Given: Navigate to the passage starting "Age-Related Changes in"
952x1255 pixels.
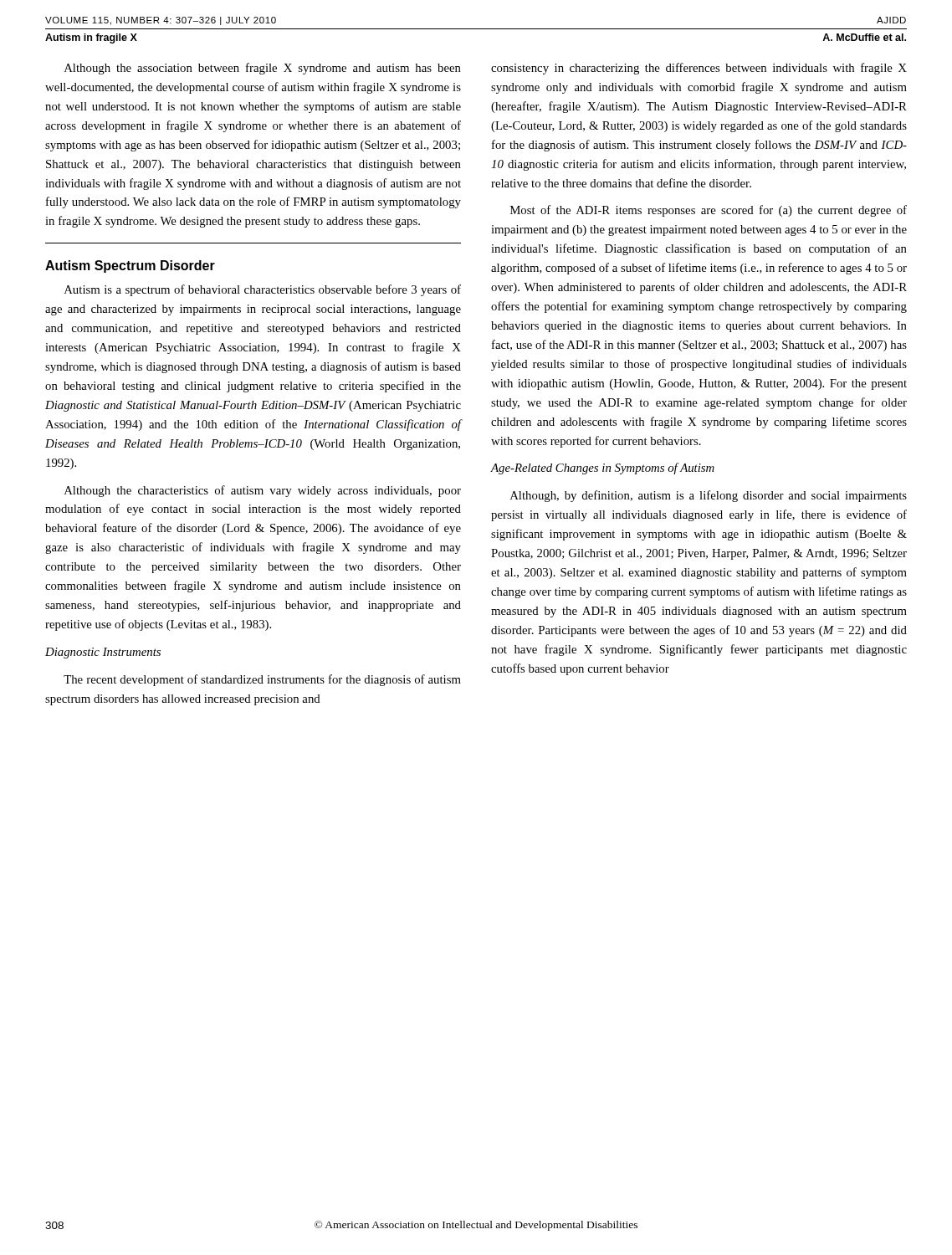Looking at the screenshot, I should point(699,468).
